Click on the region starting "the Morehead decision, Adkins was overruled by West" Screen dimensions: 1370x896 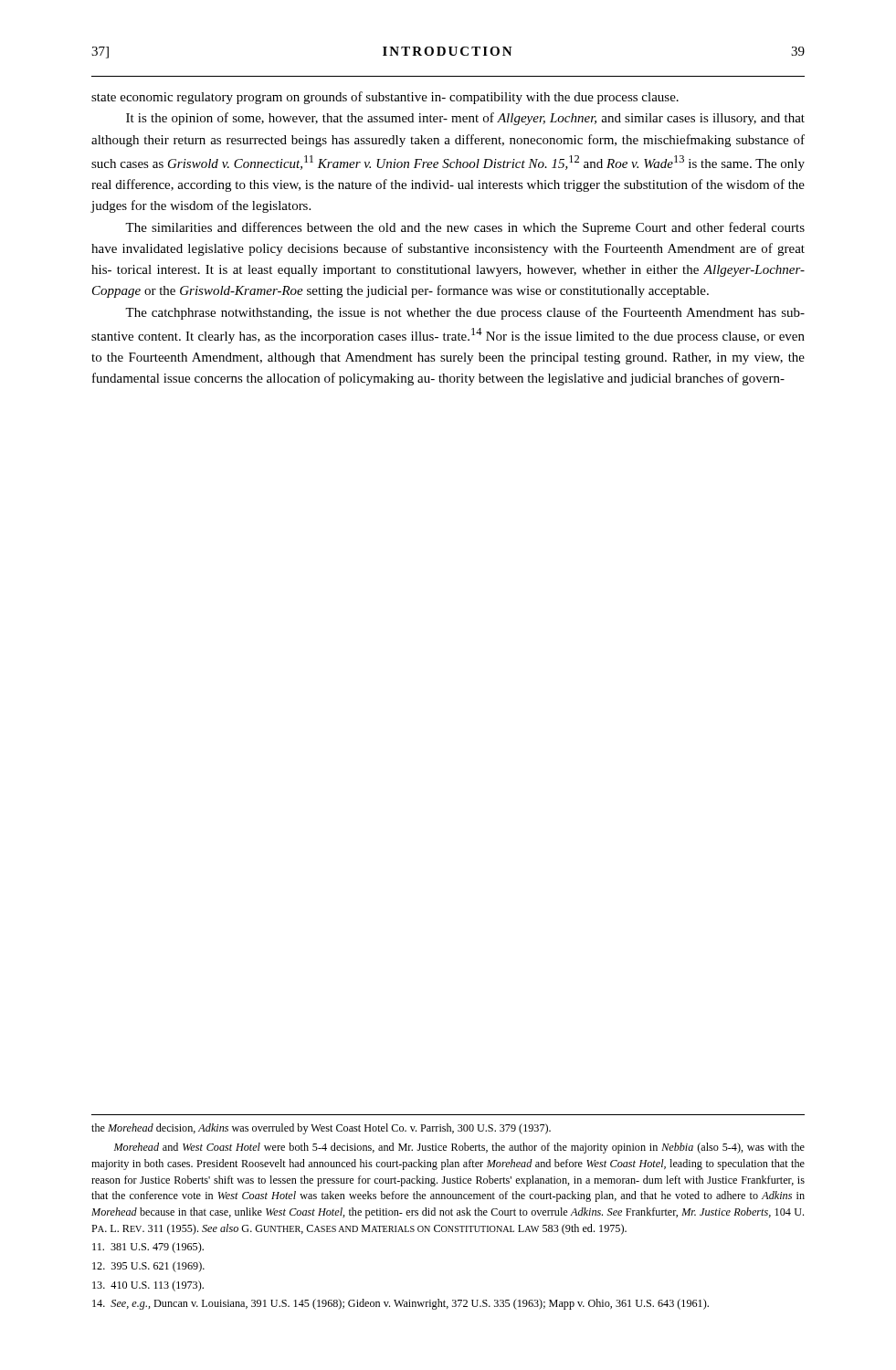[x=448, y=1179]
